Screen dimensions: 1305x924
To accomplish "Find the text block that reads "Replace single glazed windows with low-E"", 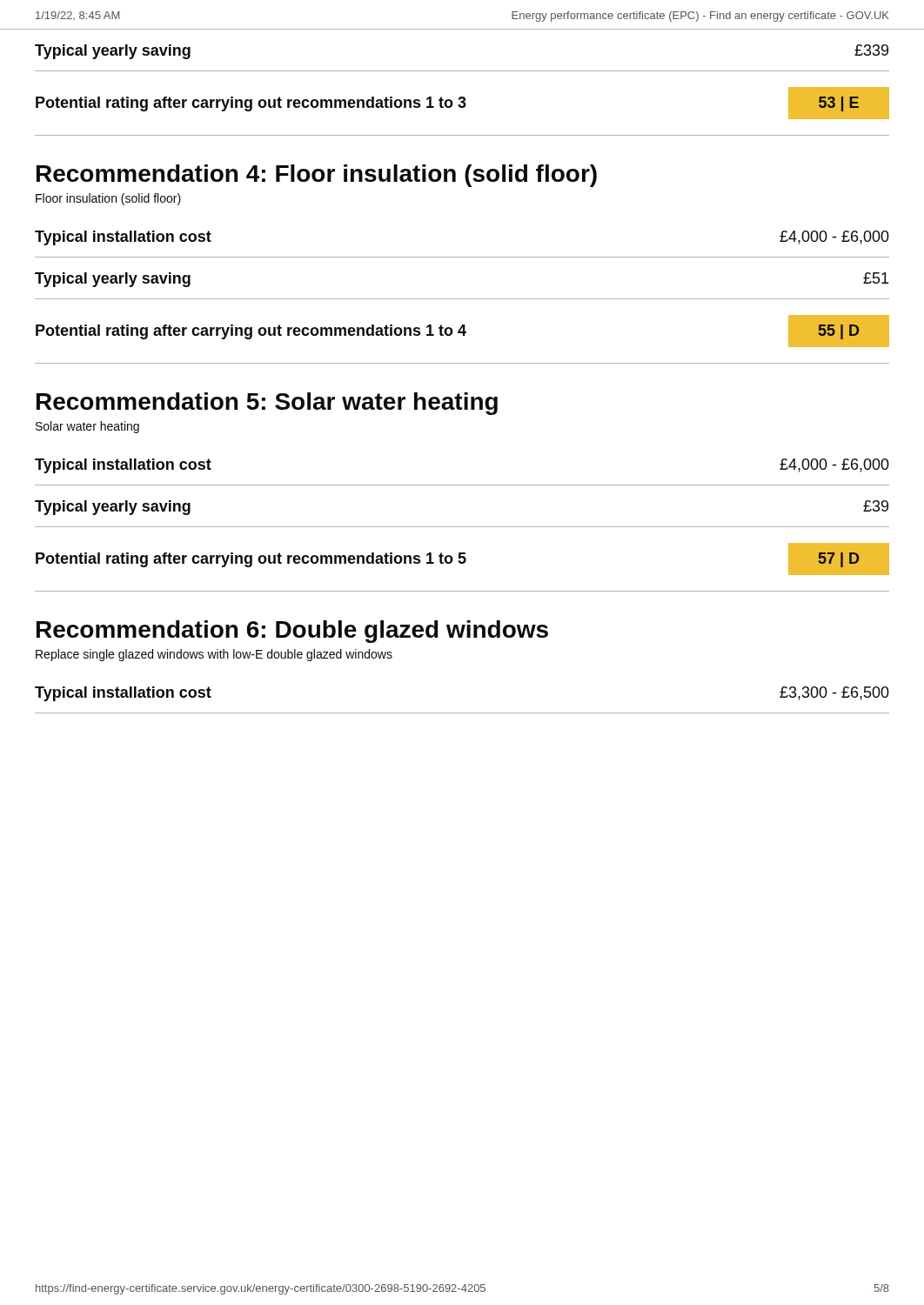I will [x=214, y=654].
